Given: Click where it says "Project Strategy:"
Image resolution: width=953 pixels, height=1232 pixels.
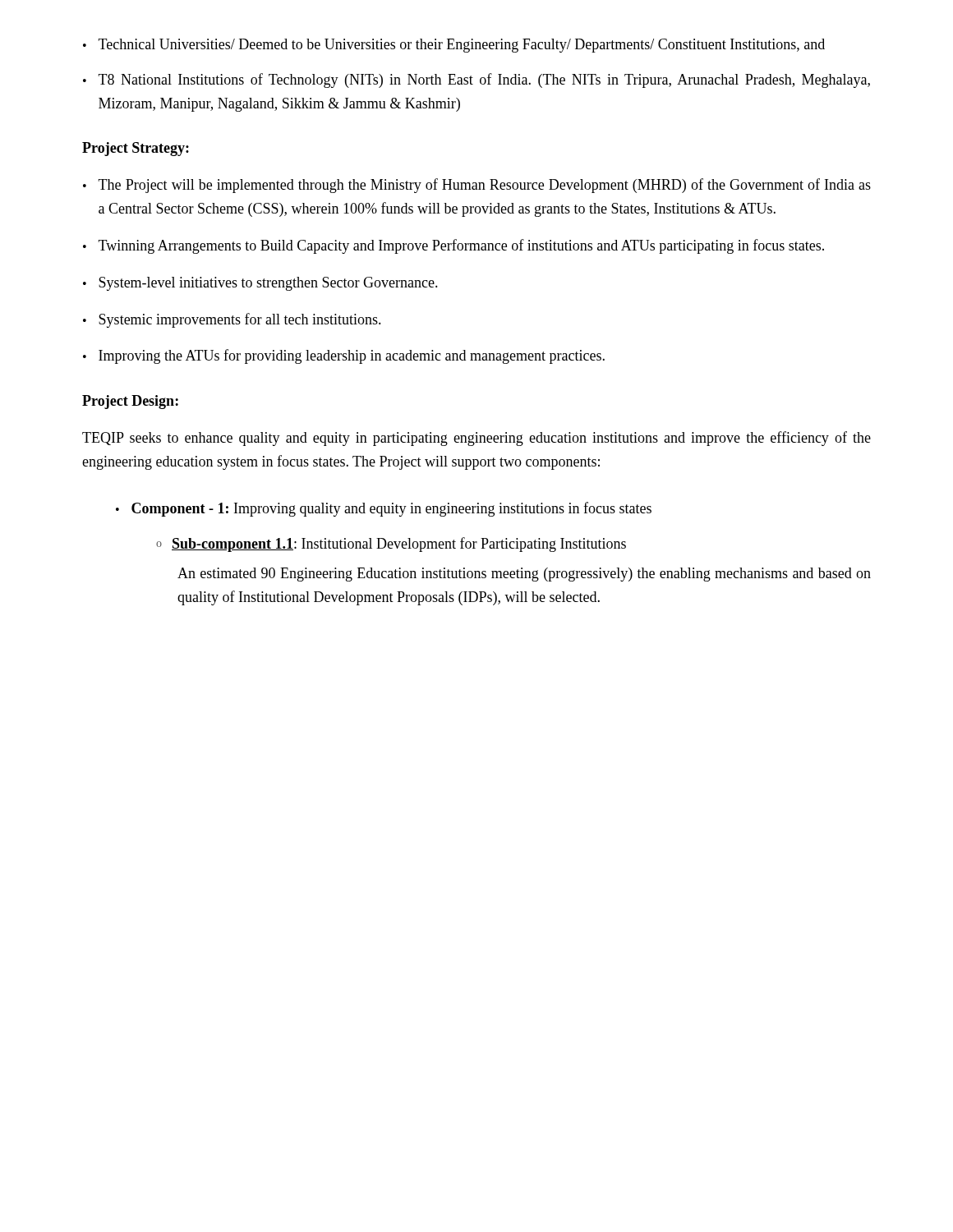Looking at the screenshot, I should pyautogui.click(x=136, y=148).
